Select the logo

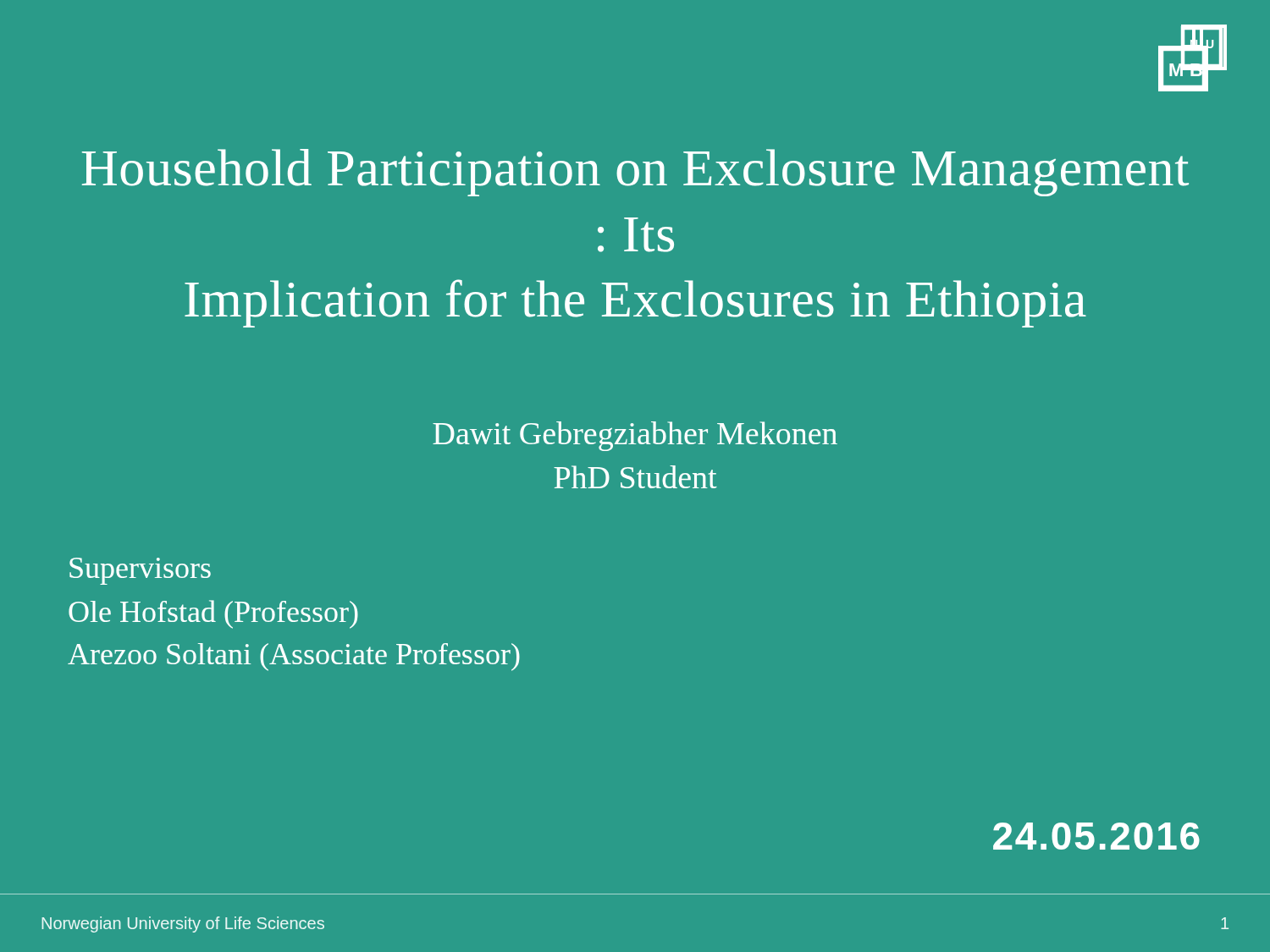tap(1183, 63)
